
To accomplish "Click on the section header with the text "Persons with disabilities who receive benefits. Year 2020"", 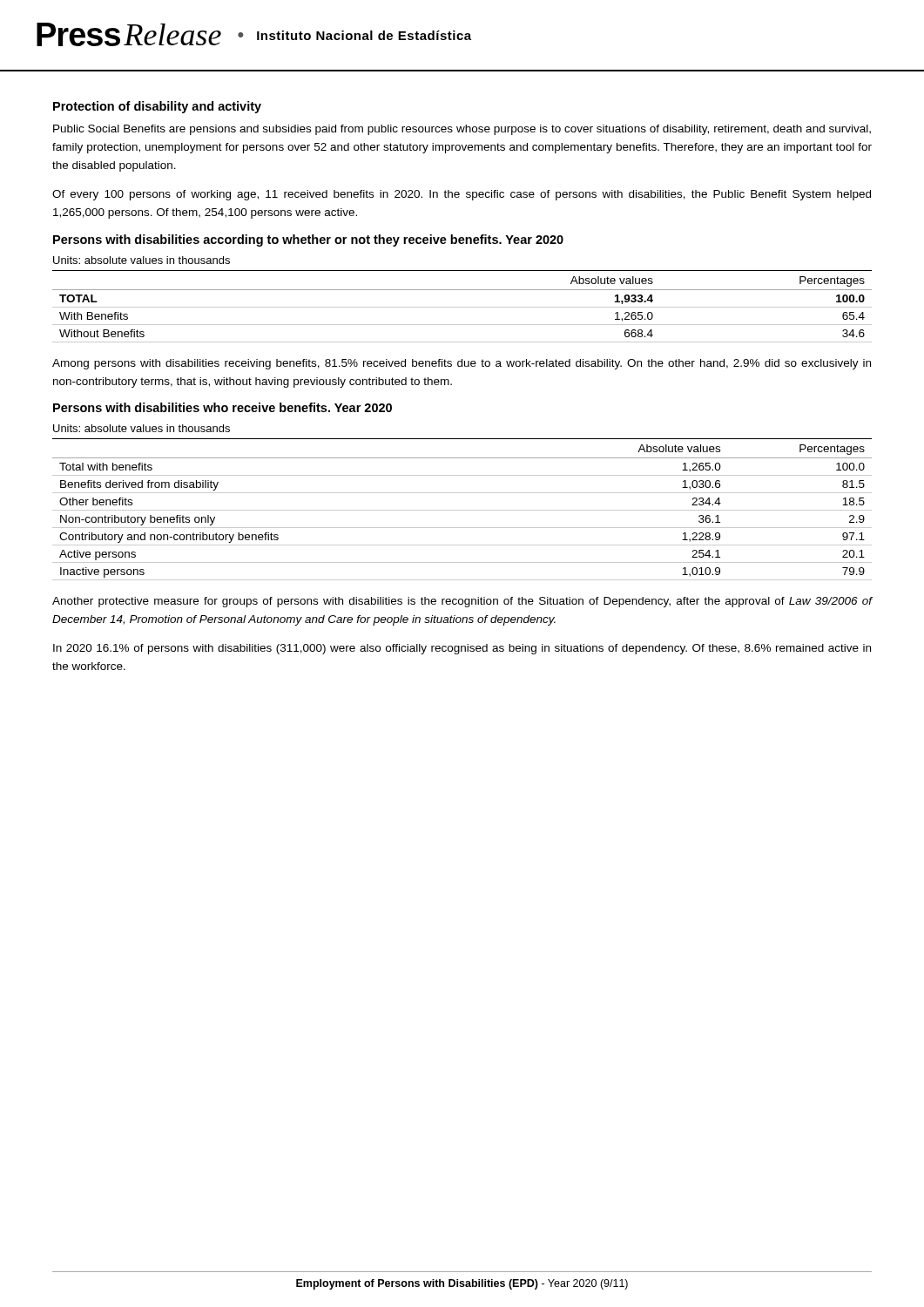I will tap(222, 408).
